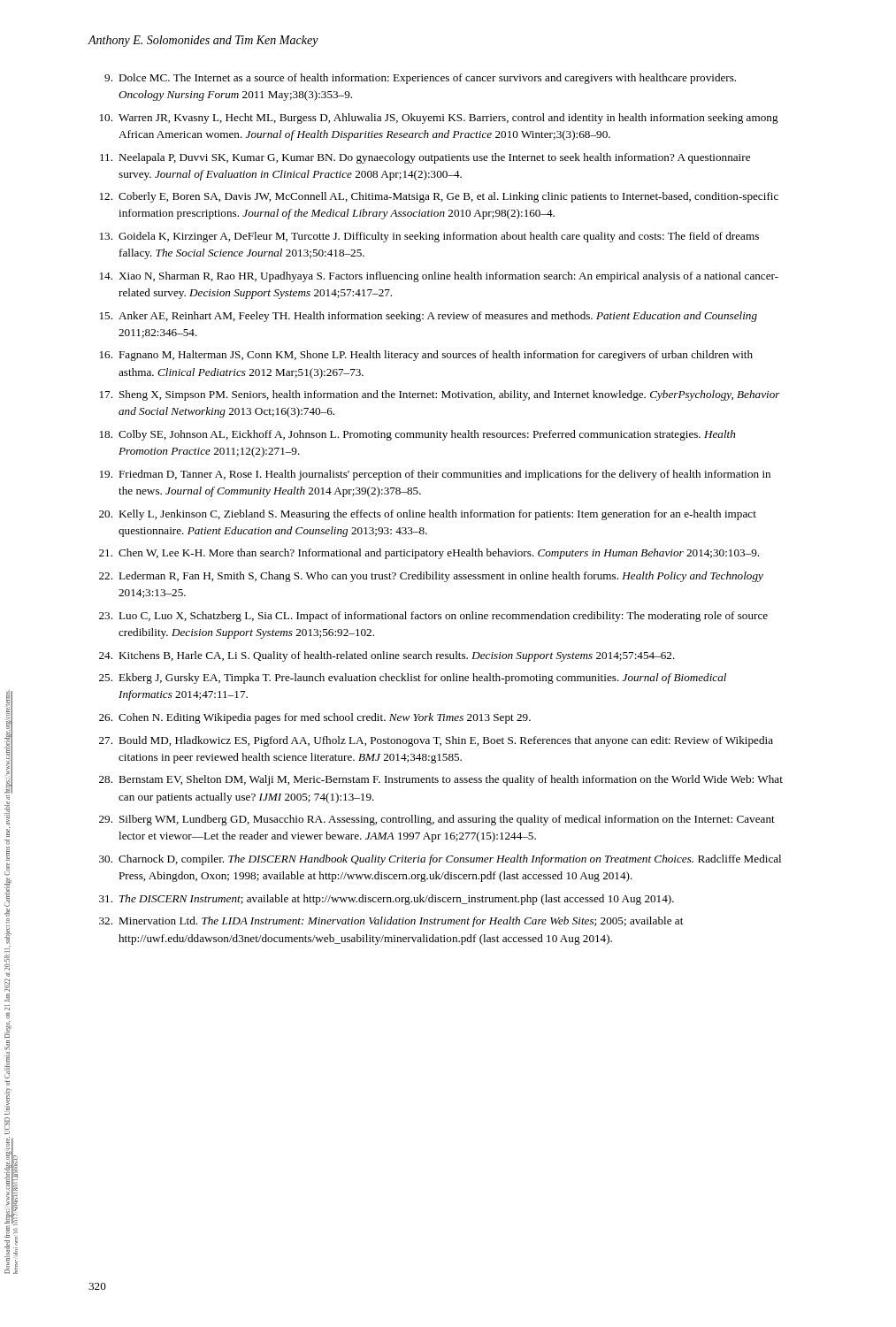
Task: Point to the block beginning "31. The DISCERN Instrument;"
Action: 381,898
